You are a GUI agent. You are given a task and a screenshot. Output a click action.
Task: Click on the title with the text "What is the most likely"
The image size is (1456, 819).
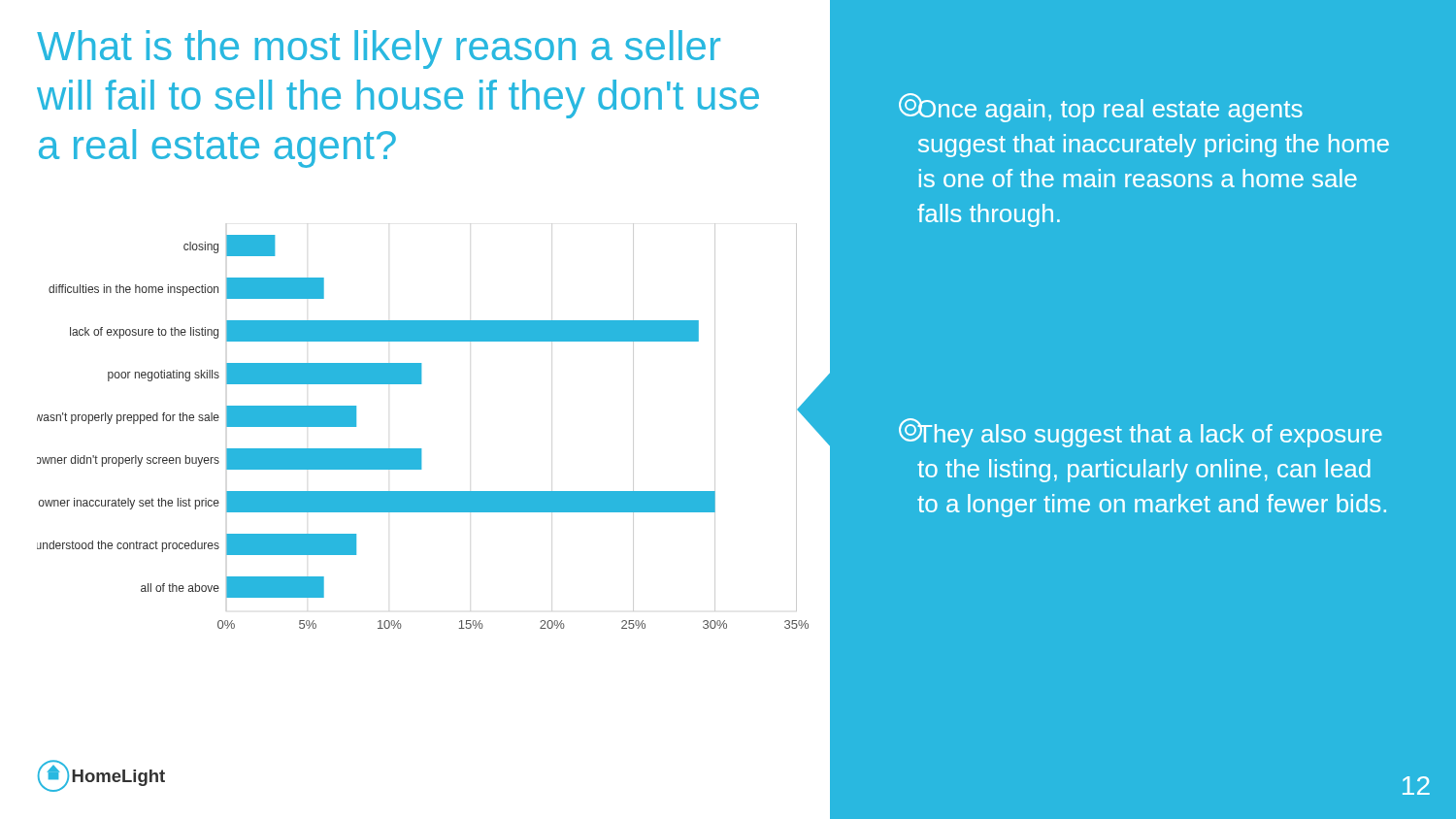pyautogui.click(x=420, y=96)
